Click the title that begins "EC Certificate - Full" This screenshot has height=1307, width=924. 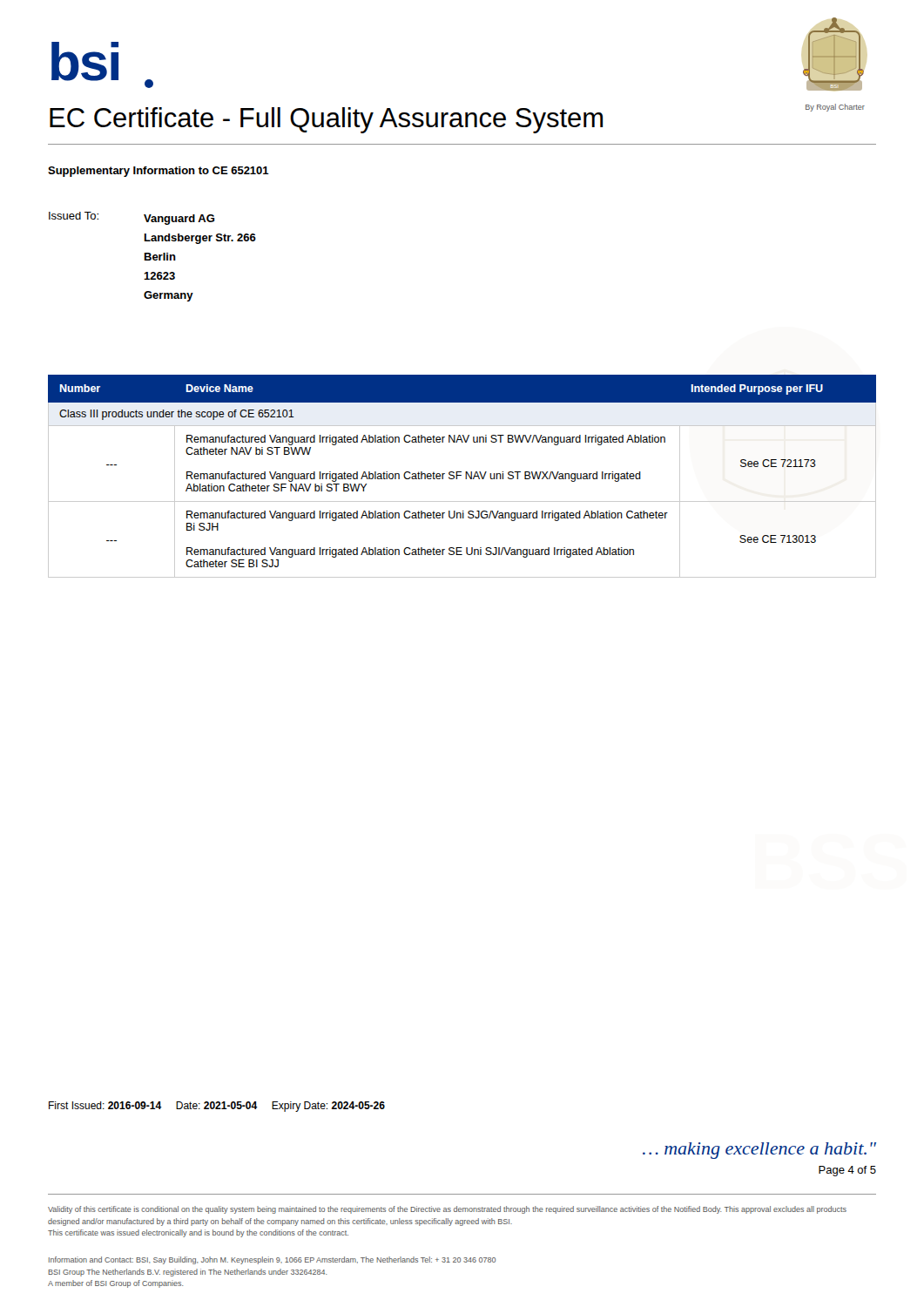tap(326, 118)
